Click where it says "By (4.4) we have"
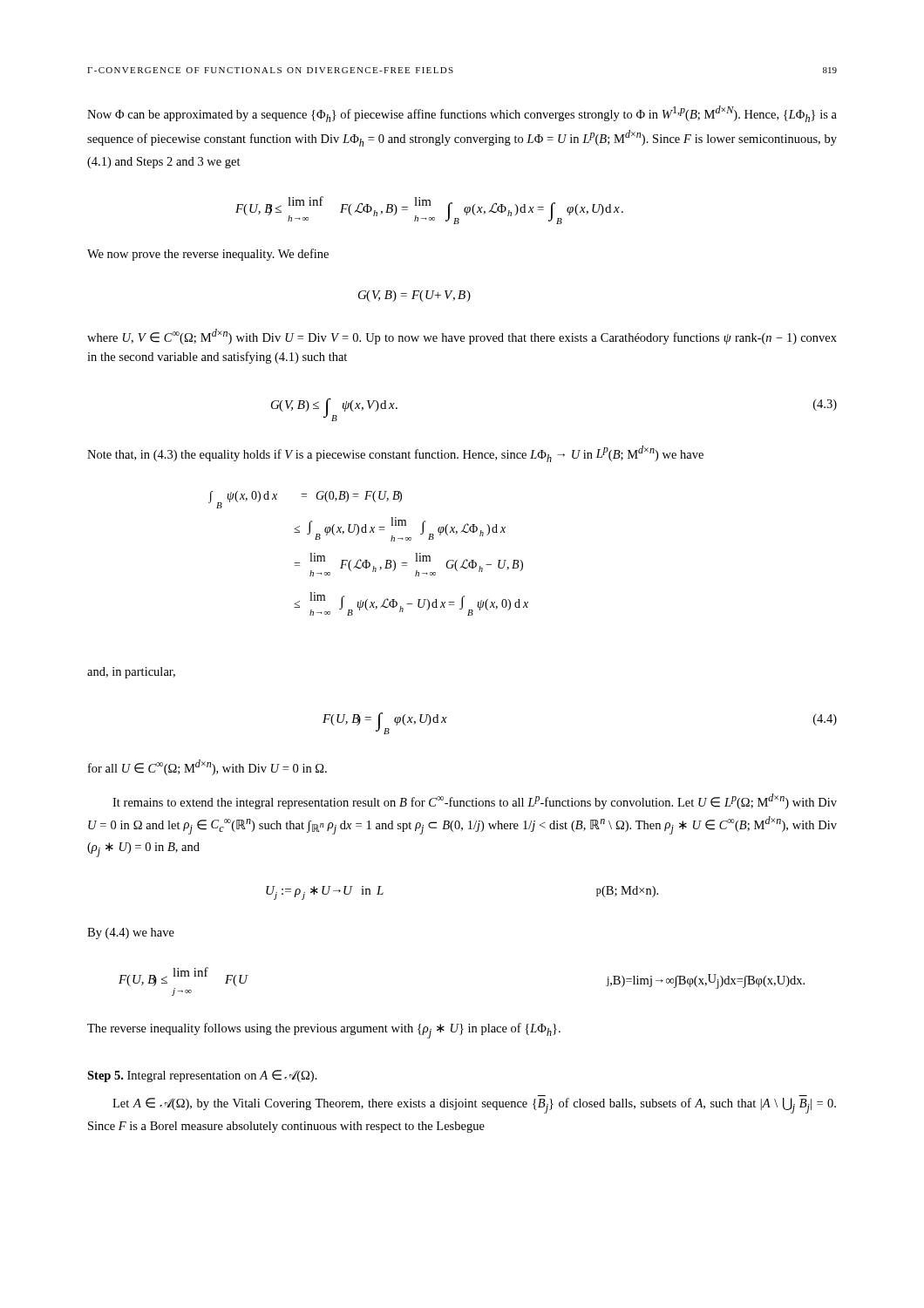 [x=131, y=932]
